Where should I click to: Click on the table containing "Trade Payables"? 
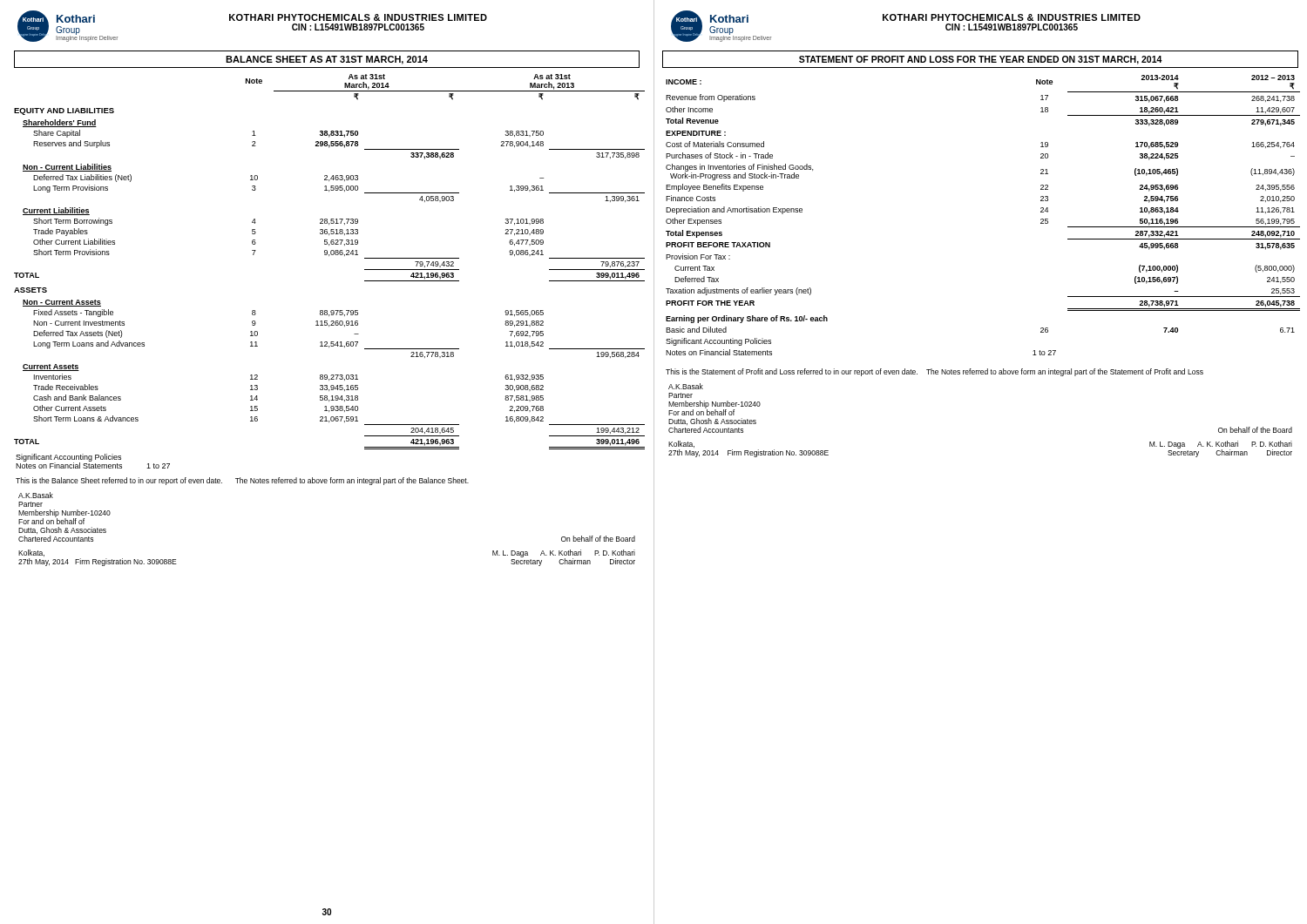[327, 260]
